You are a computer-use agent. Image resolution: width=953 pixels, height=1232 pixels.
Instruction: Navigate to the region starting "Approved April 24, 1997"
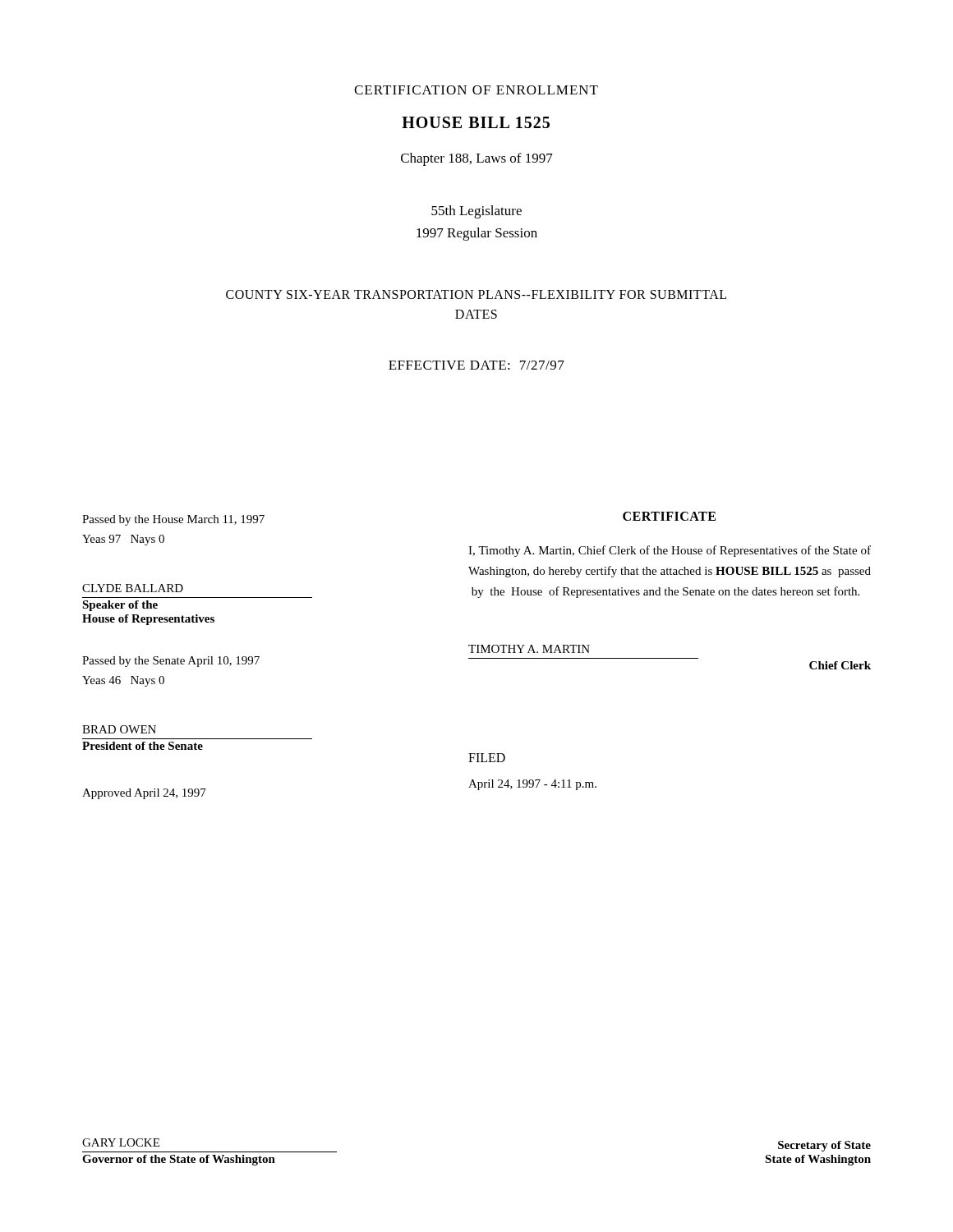click(144, 793)
